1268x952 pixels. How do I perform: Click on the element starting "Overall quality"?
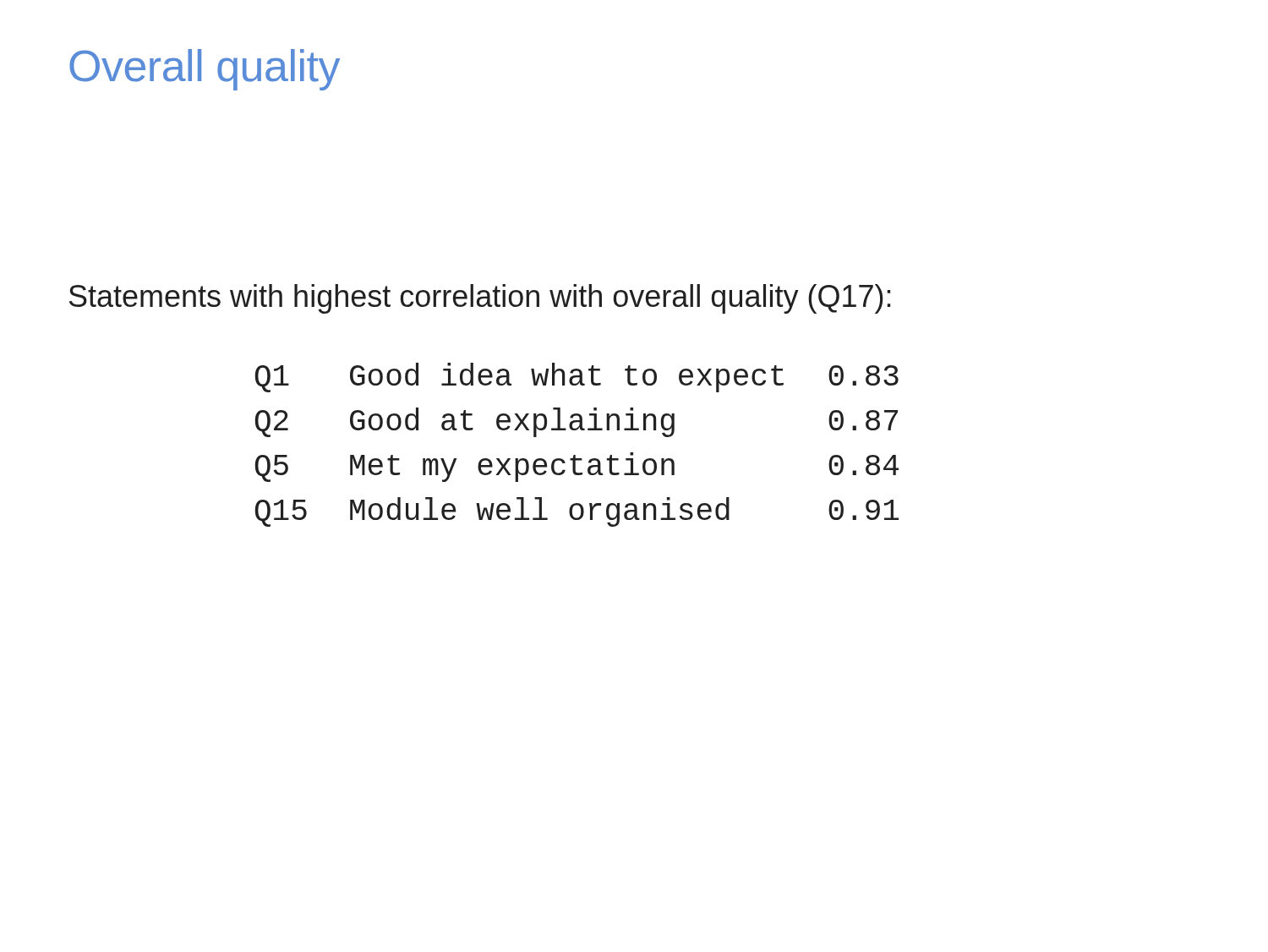pos(204,66)
